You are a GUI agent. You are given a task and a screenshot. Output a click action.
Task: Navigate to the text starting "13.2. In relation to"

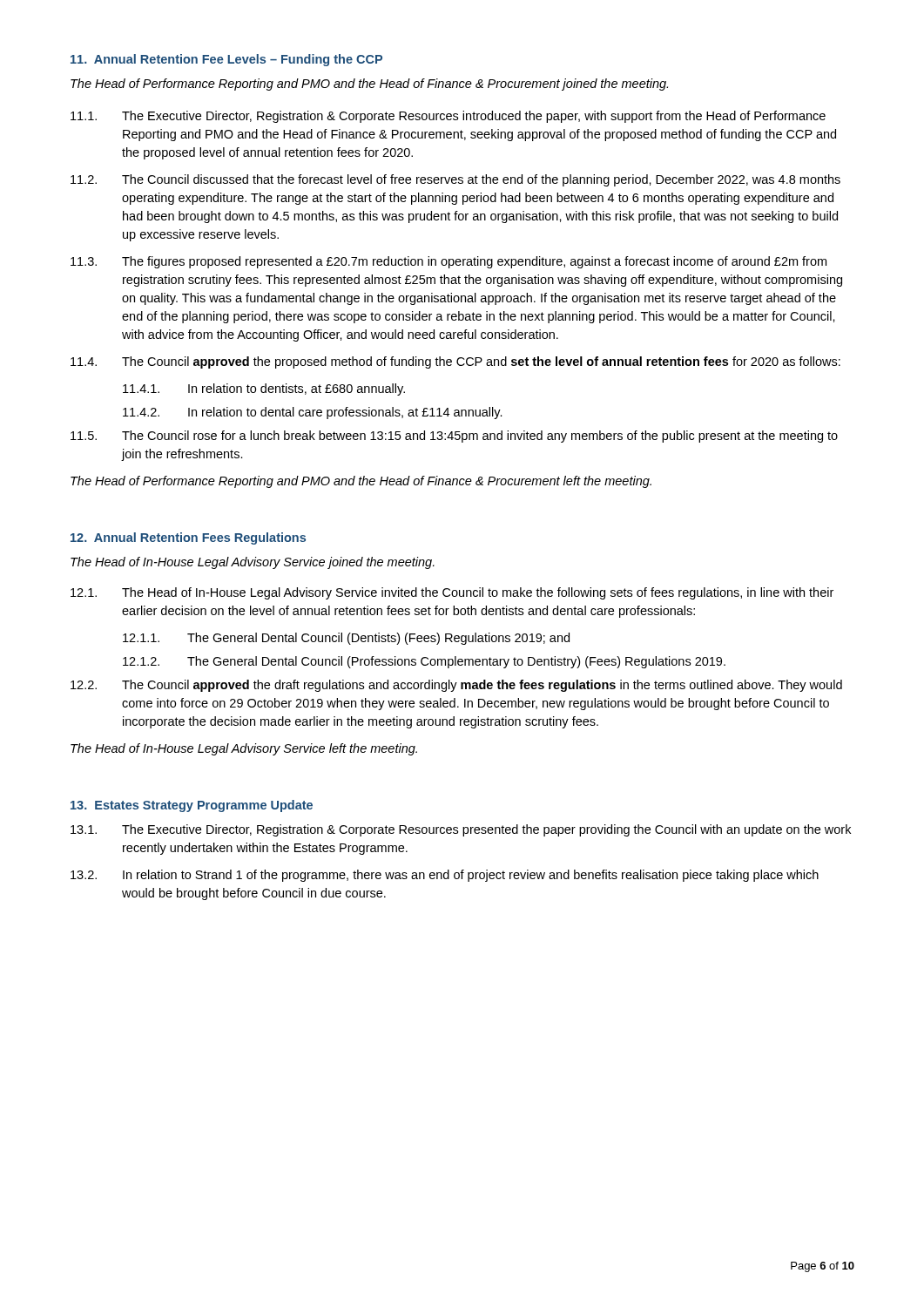[x=462, y=885]
